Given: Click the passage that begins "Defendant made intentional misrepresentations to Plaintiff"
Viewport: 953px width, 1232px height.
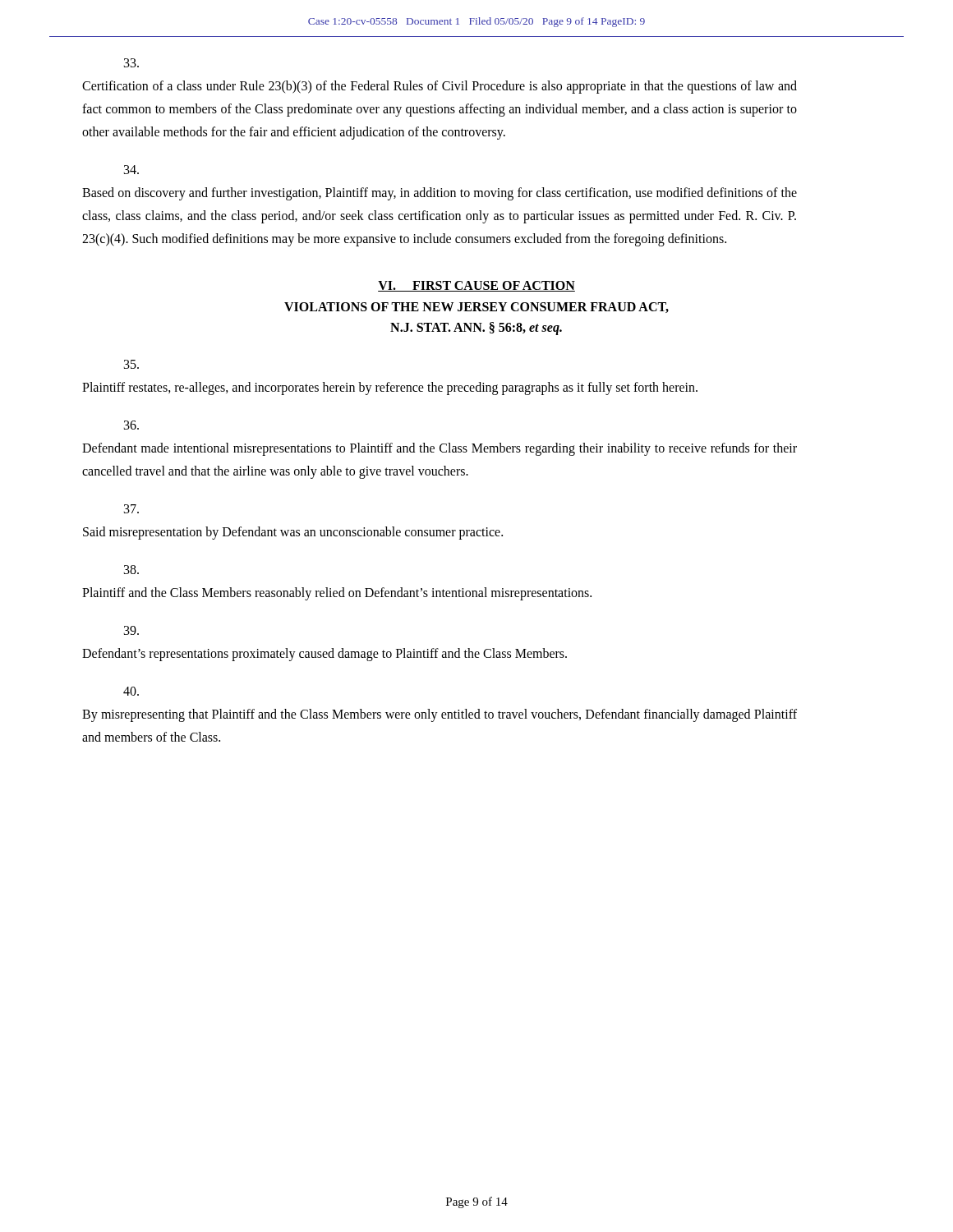Looking at the screenshot, I should (440, 448).
